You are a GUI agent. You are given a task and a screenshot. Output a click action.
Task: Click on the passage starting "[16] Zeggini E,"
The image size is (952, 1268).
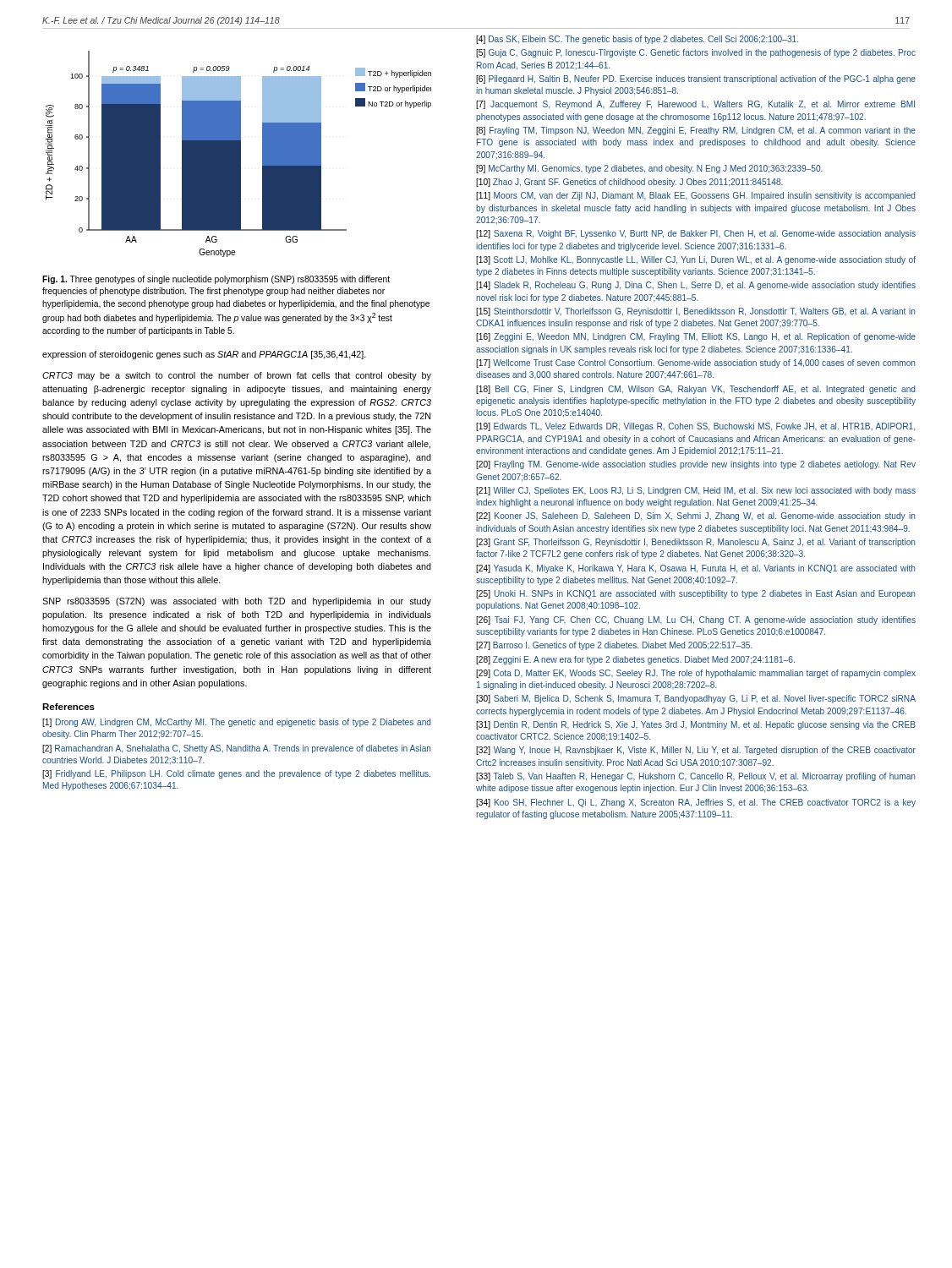click(696, 343)
